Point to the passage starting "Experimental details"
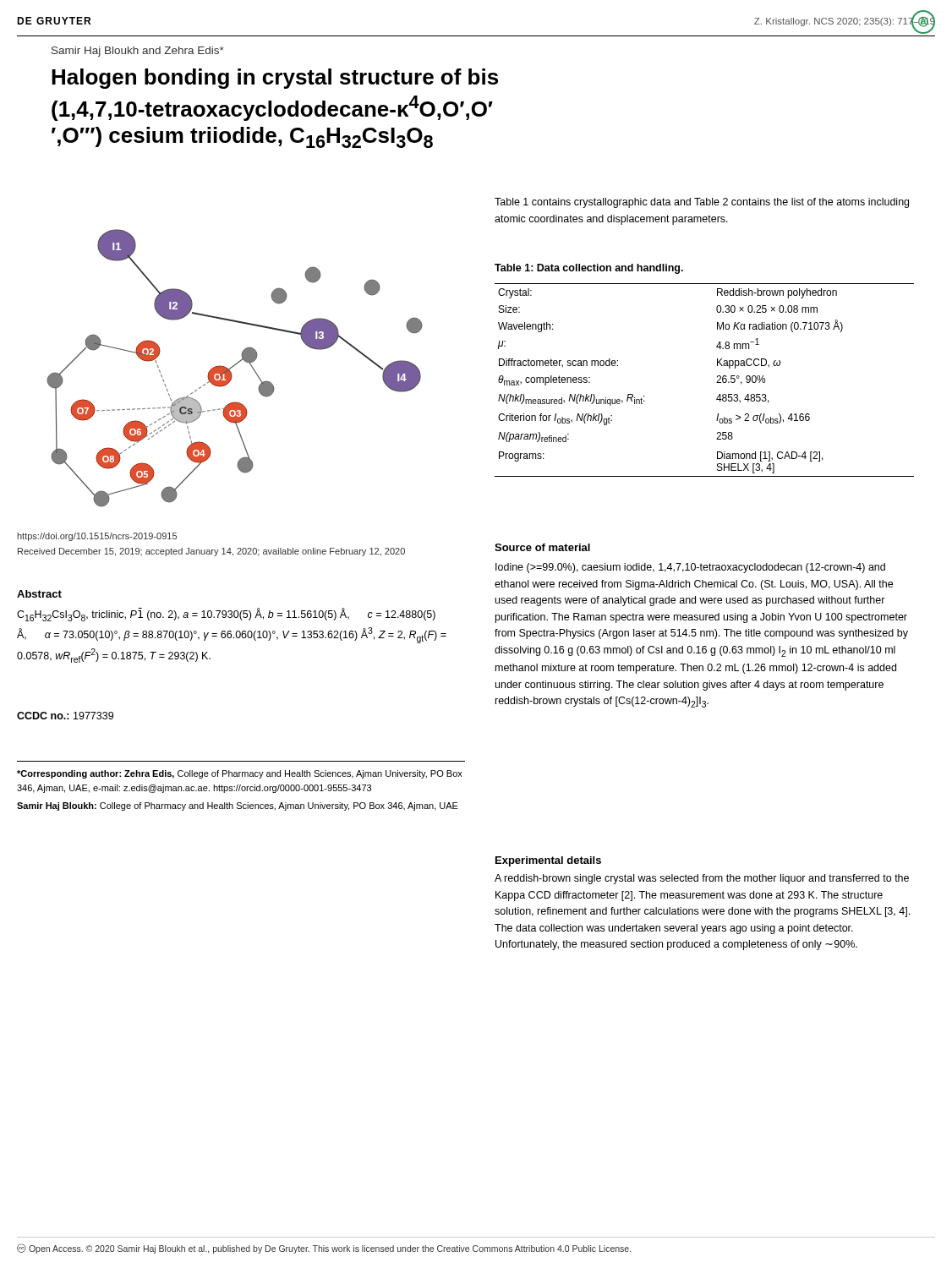This screenshot has height=1268, width=952. coord(548,860)
